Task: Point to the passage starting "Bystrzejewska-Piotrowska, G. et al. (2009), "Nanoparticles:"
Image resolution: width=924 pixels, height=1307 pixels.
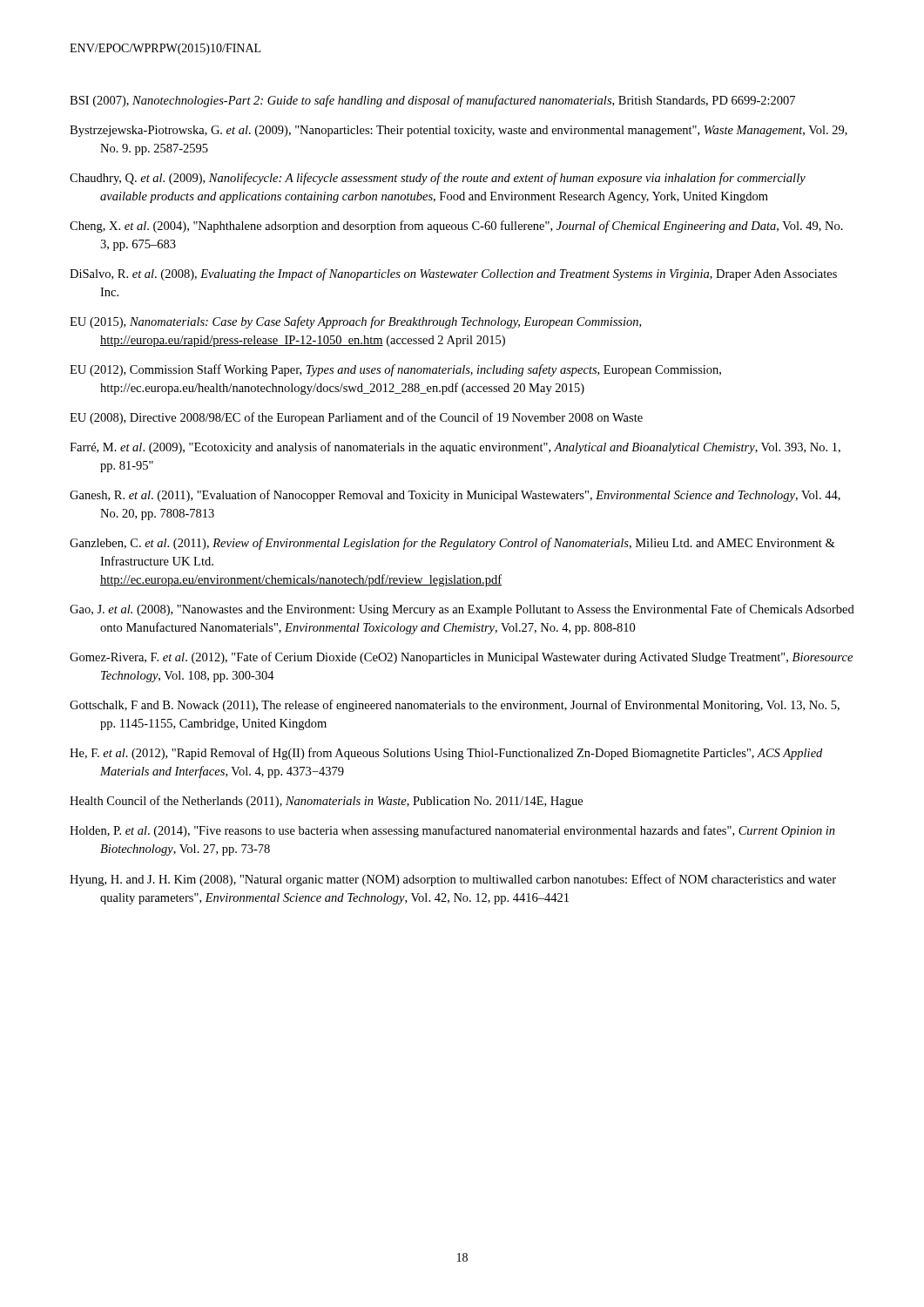Action: coord(462,139)
